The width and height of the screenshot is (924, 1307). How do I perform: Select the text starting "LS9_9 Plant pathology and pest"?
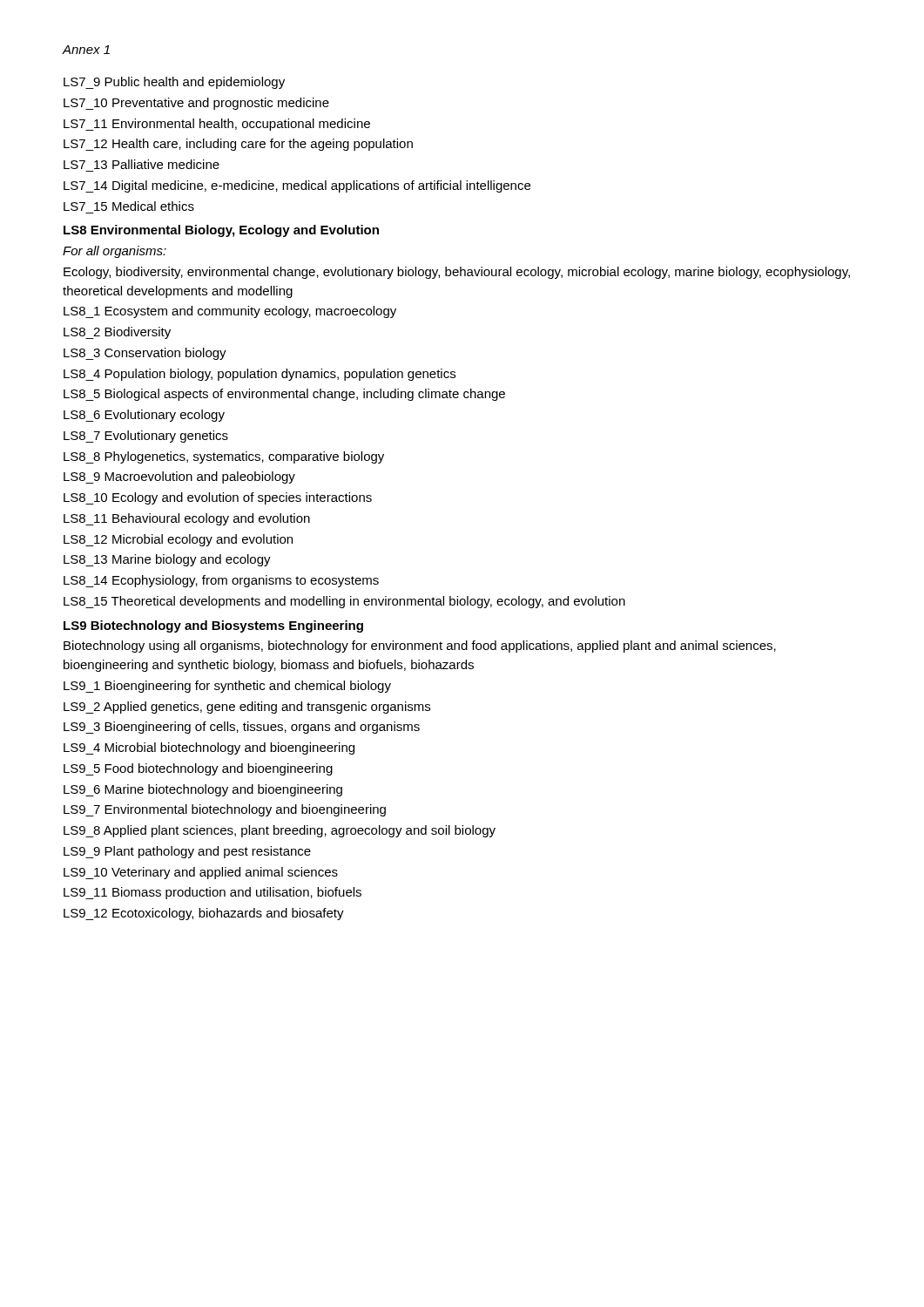point(187,851)
